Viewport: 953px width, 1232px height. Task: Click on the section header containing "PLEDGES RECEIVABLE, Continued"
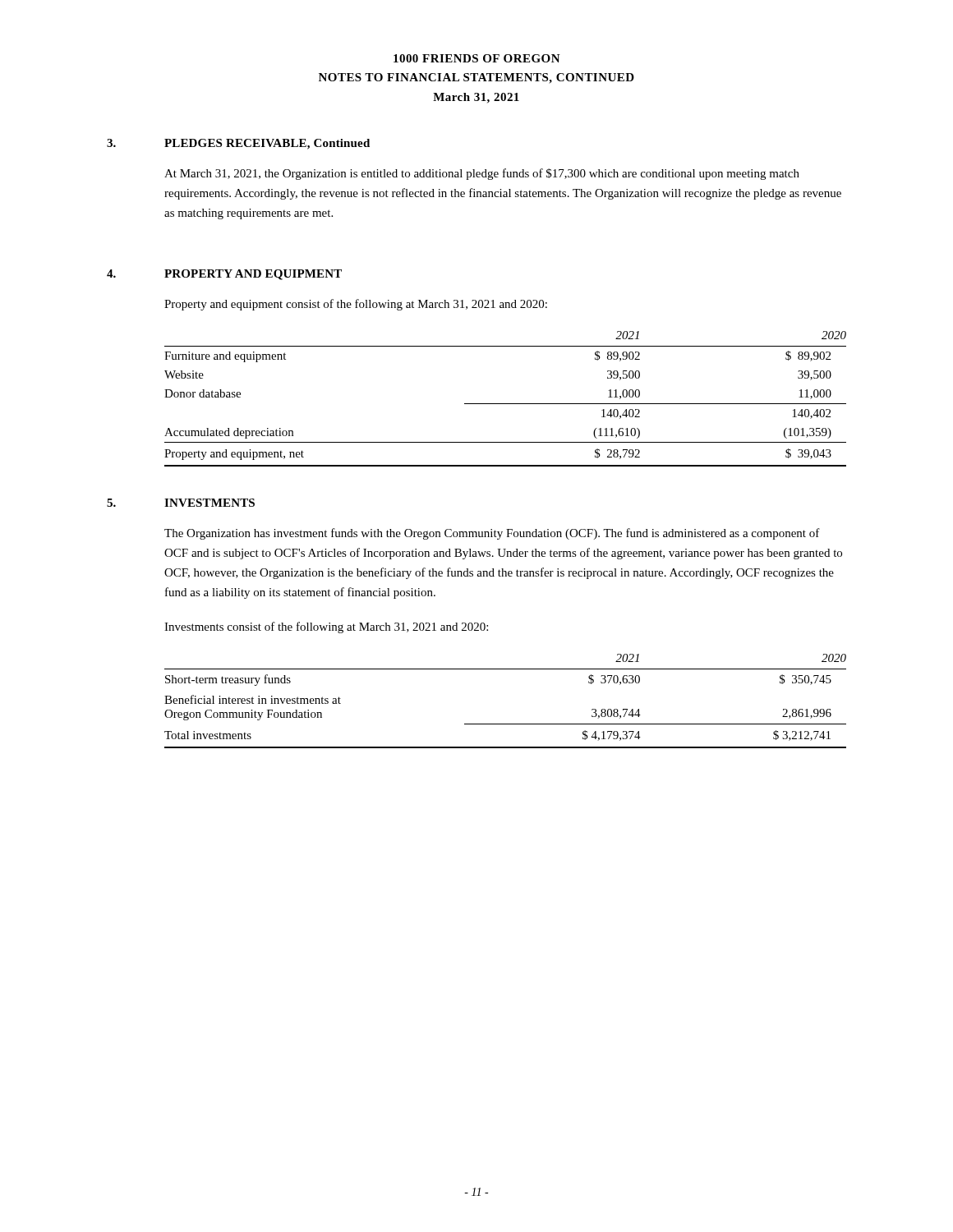[x=267, y=143]
